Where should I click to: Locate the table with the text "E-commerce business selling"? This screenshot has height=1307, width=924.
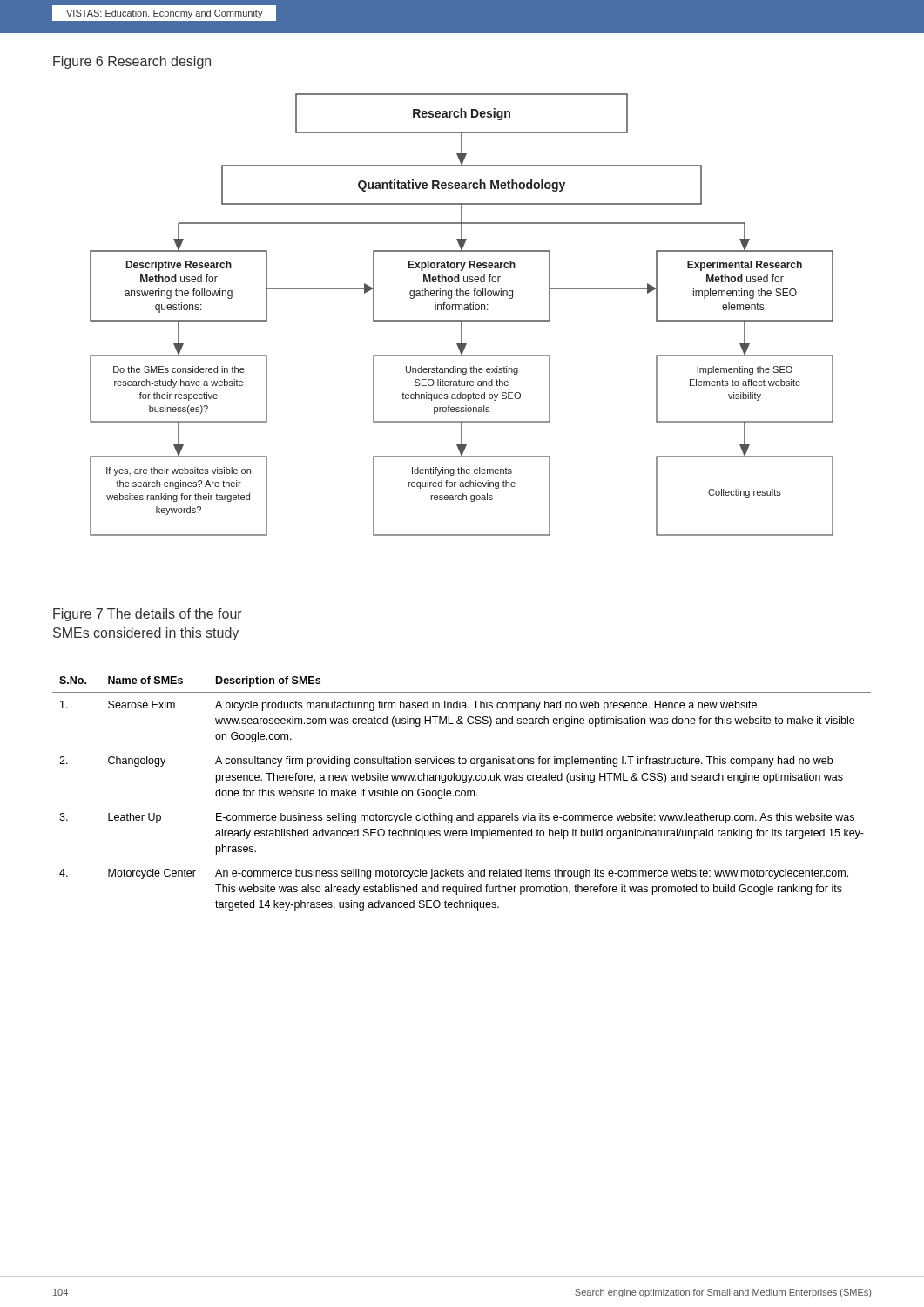(462, 794)
